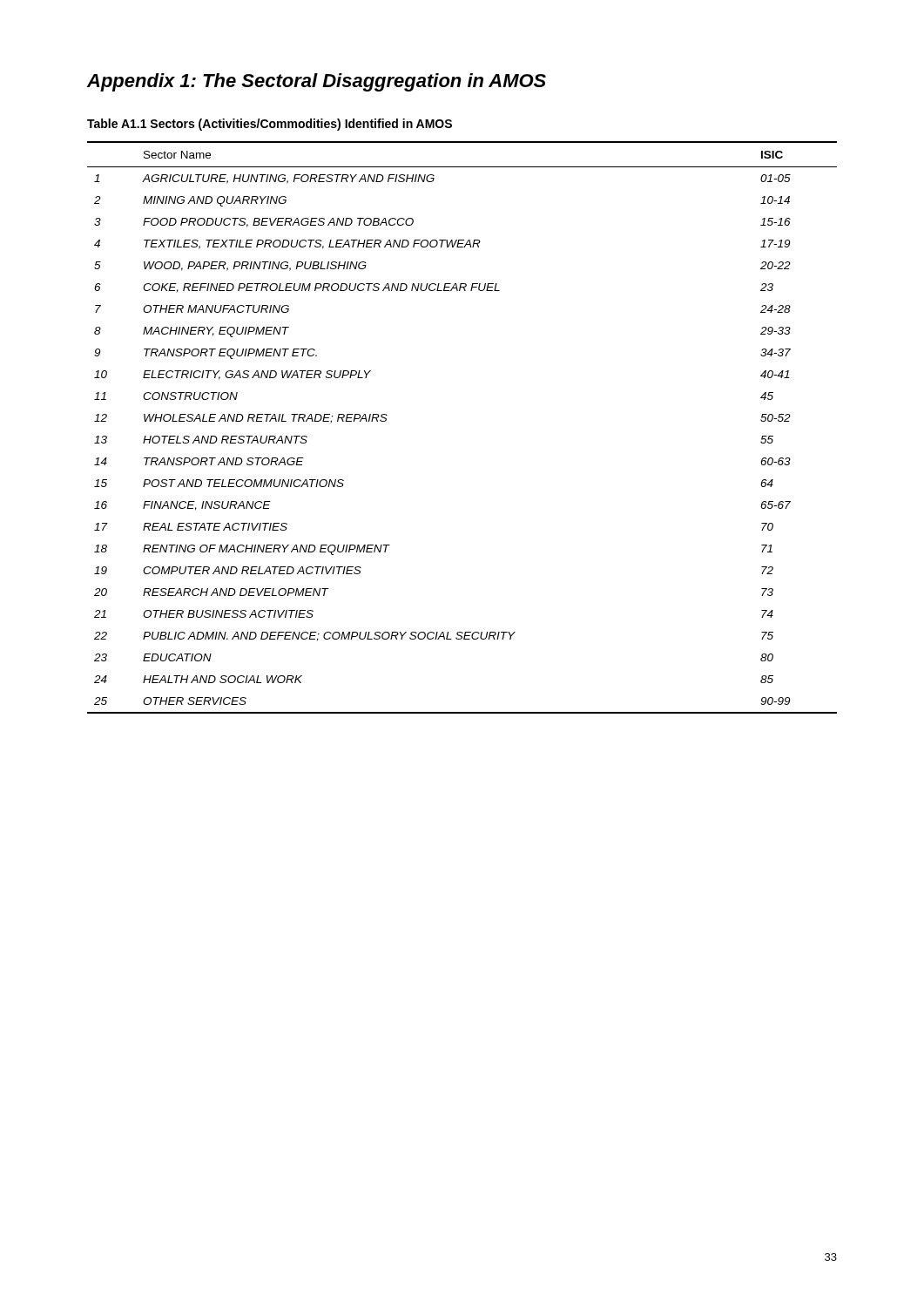This screenshot has width=924, height=1307.
Task: Click where it says "Appendix 1: The Sectoral Disaggregation in AMOS"
Action: click(x=317, y=81)
